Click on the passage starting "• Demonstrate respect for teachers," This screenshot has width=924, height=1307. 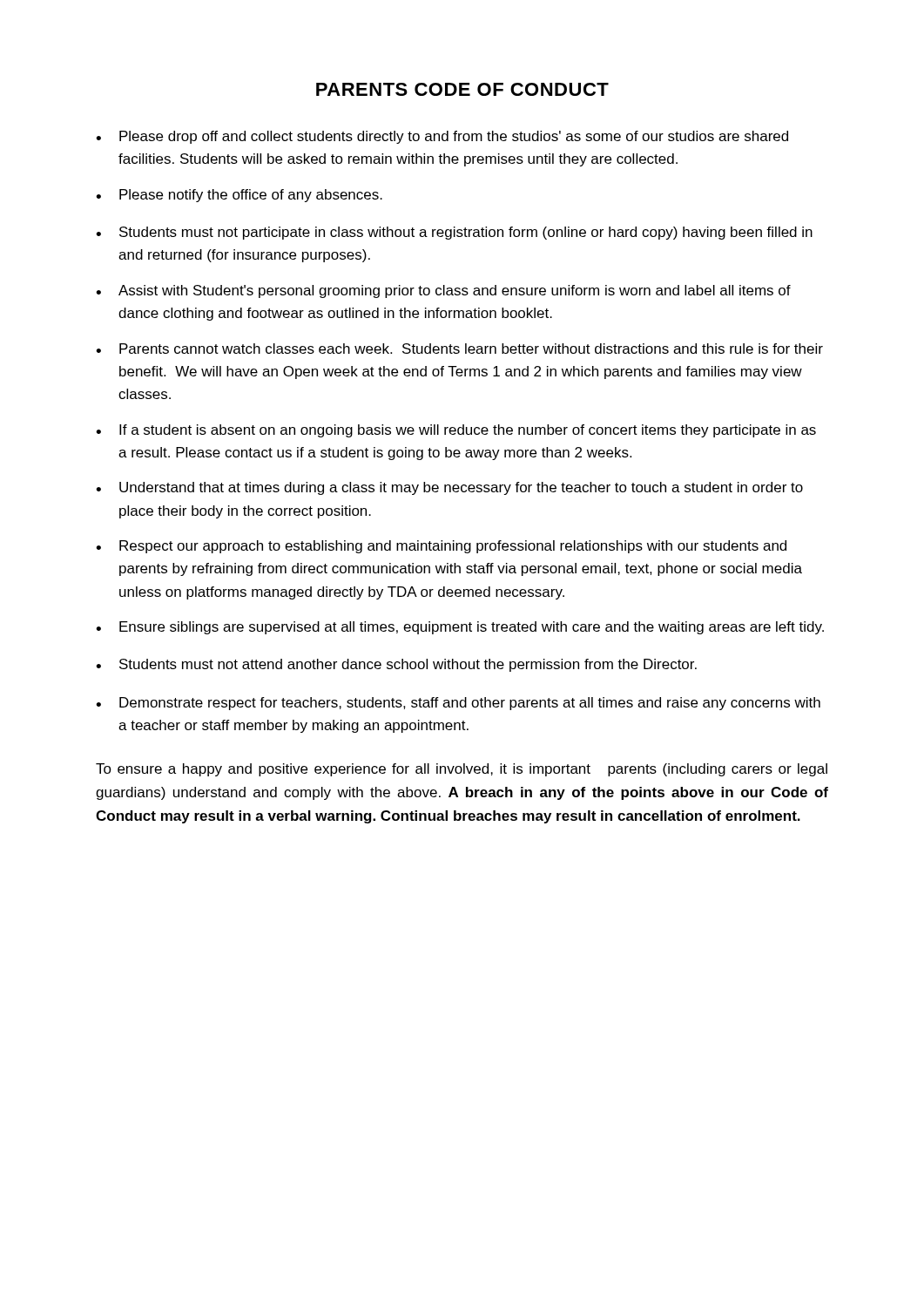click(462, 715)
